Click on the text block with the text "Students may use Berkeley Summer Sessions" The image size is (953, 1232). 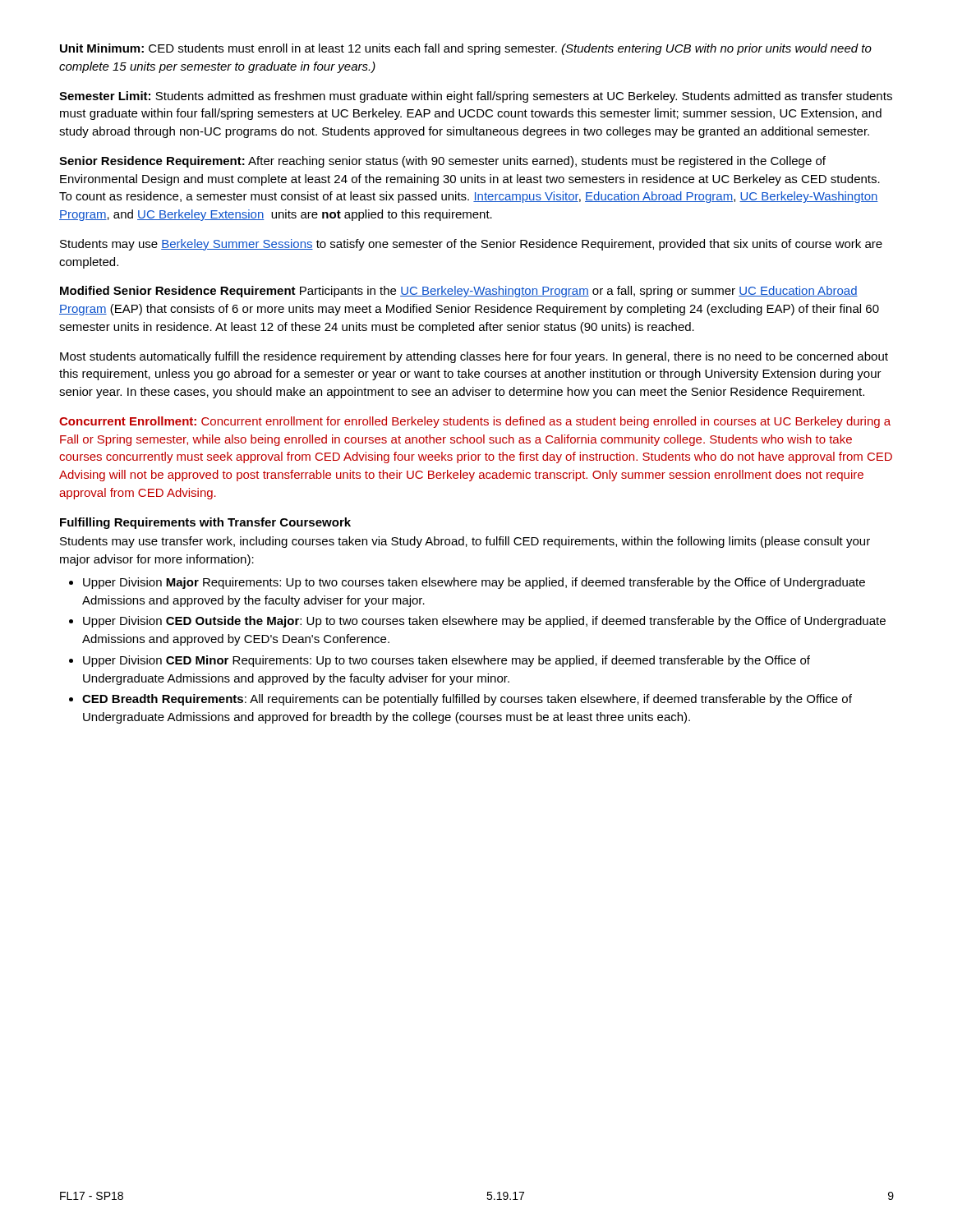click(x=476, y=253)
